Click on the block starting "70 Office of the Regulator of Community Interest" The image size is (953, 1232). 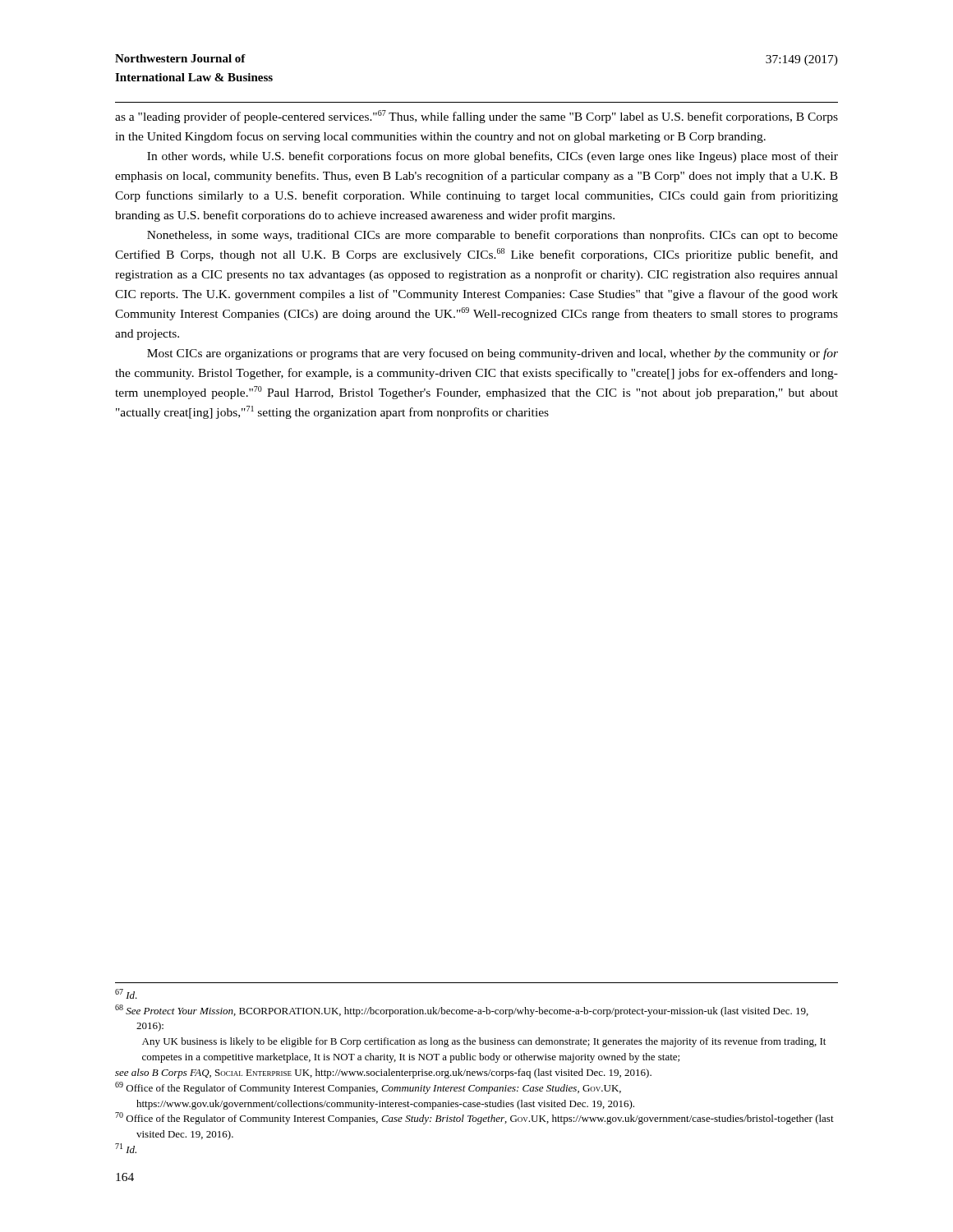click(x=476, y=1127)
